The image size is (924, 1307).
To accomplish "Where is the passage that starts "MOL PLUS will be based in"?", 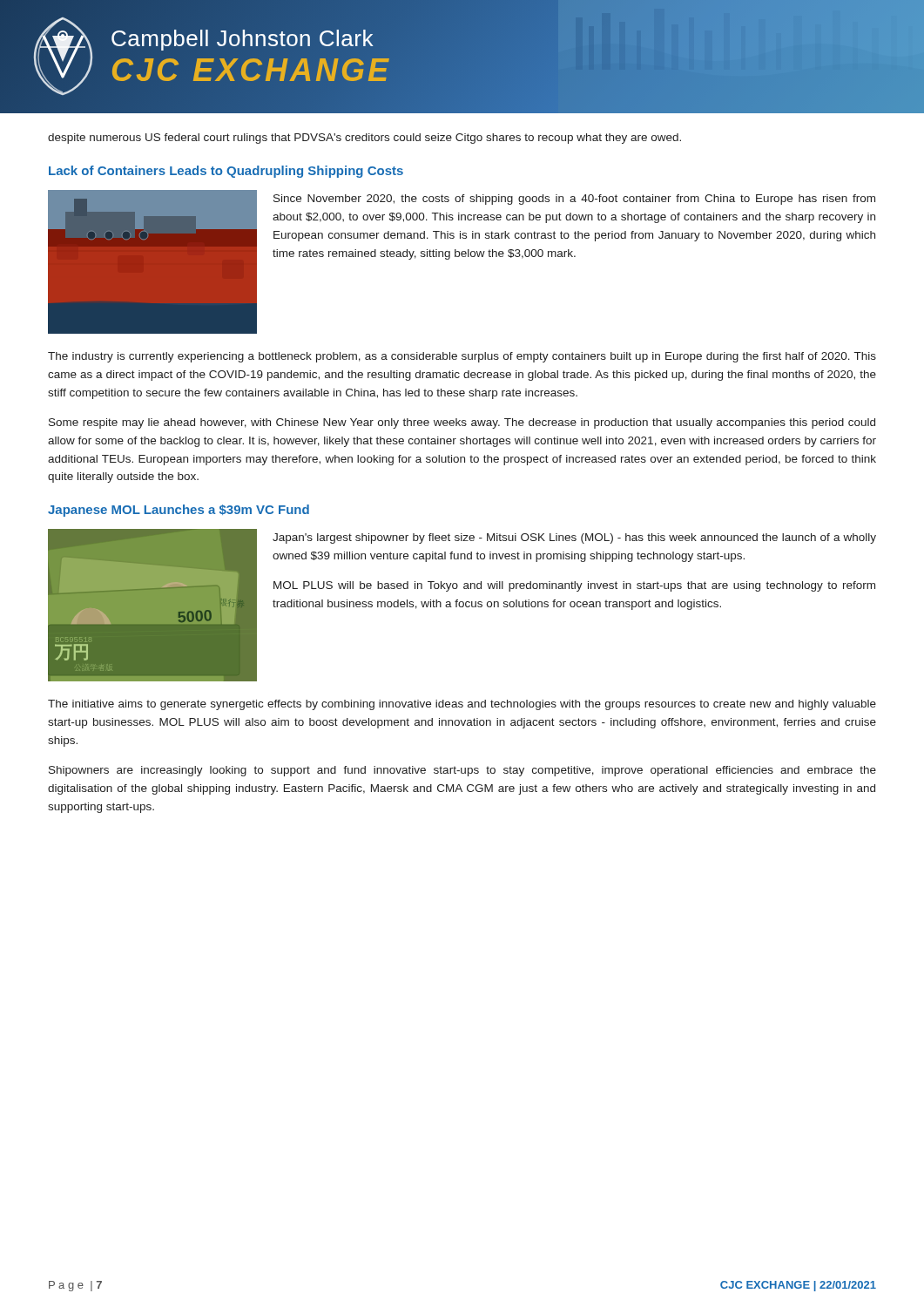I will (574, 594).
